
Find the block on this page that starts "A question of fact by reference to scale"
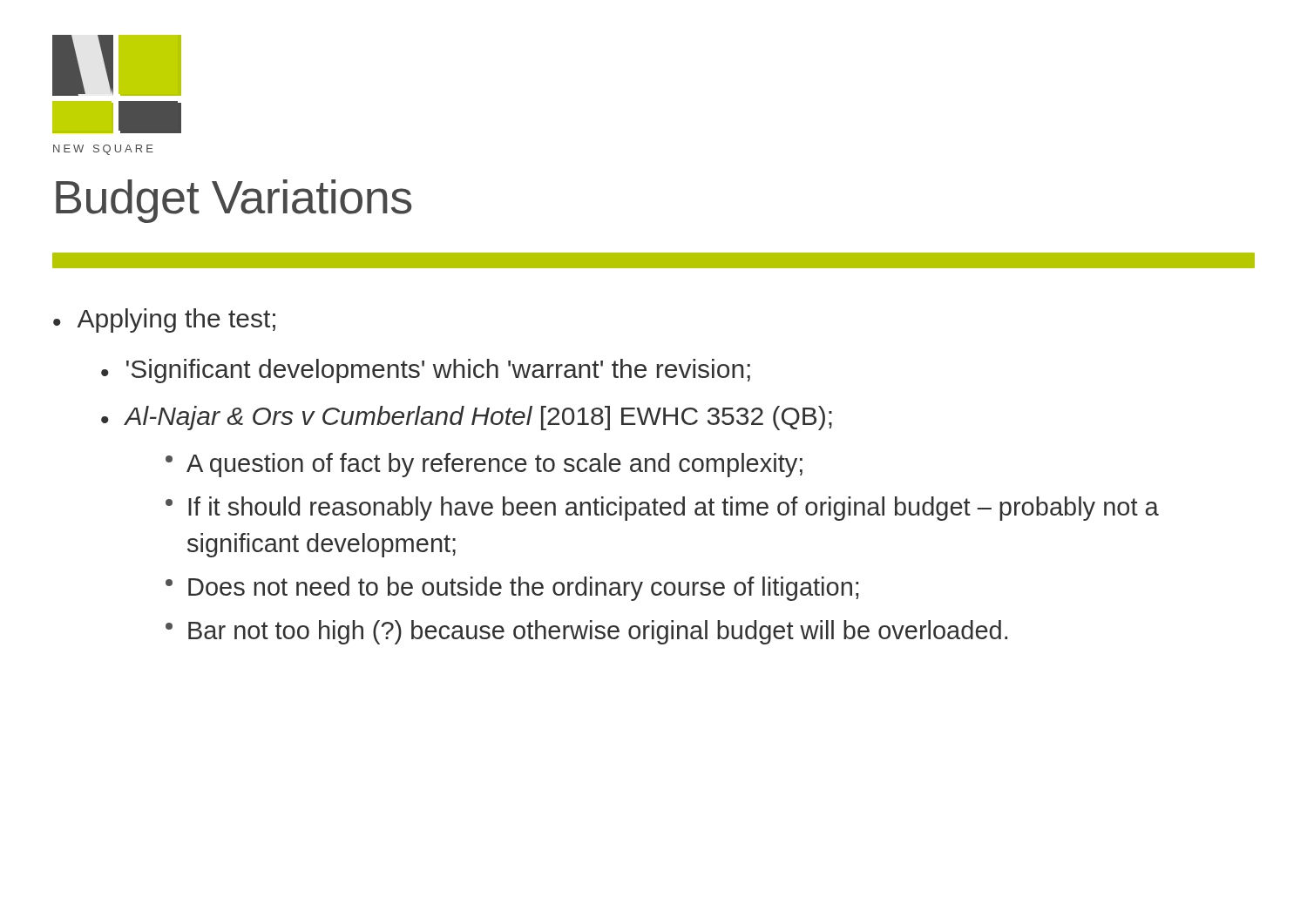pos(485,463)
